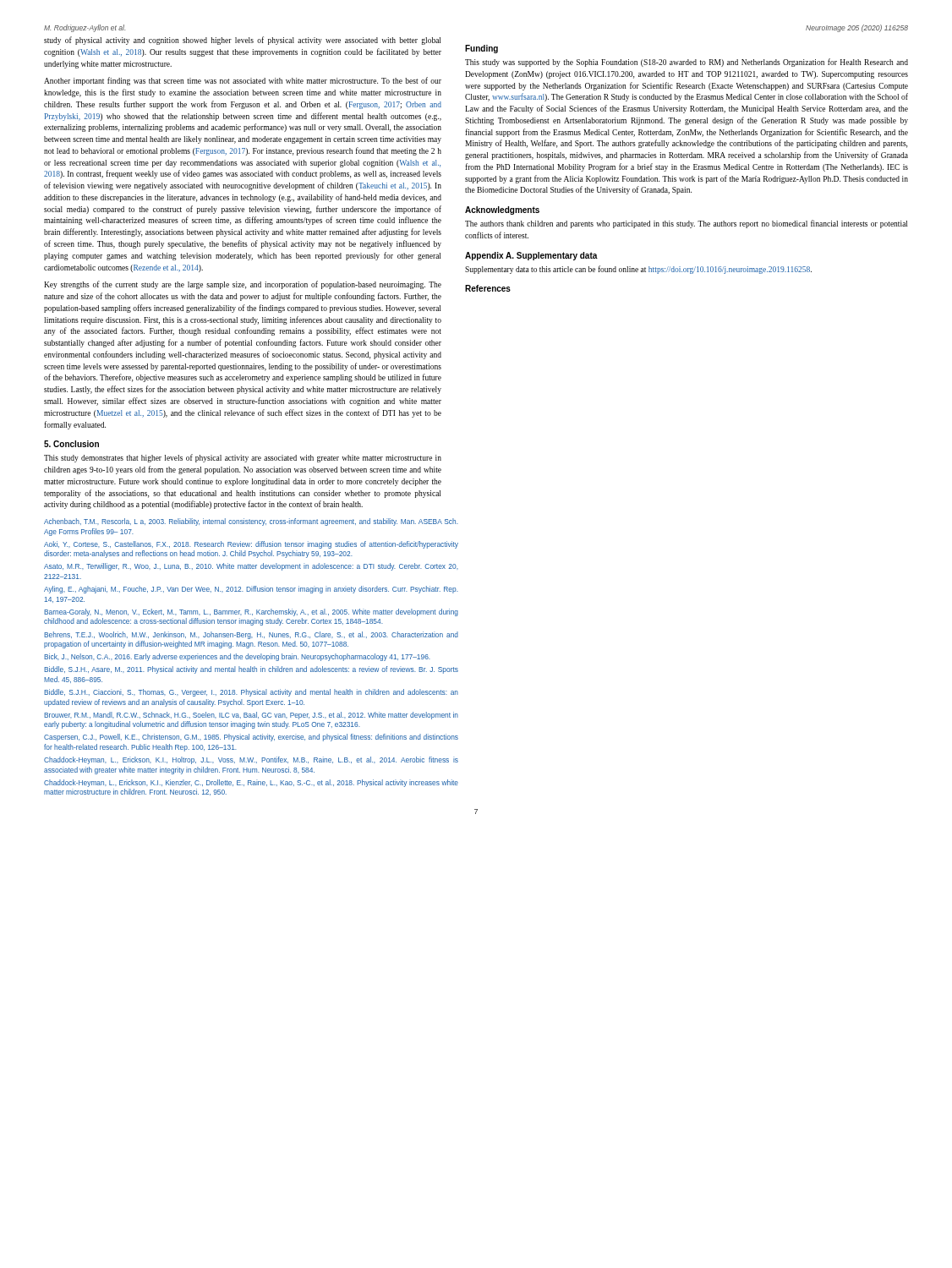Point to the element starting "Barnea-Goraly, N., Menon, V., Eckert, M., Tamm,"
This screenshot has width=952, height=1268.
pos(251,617)
